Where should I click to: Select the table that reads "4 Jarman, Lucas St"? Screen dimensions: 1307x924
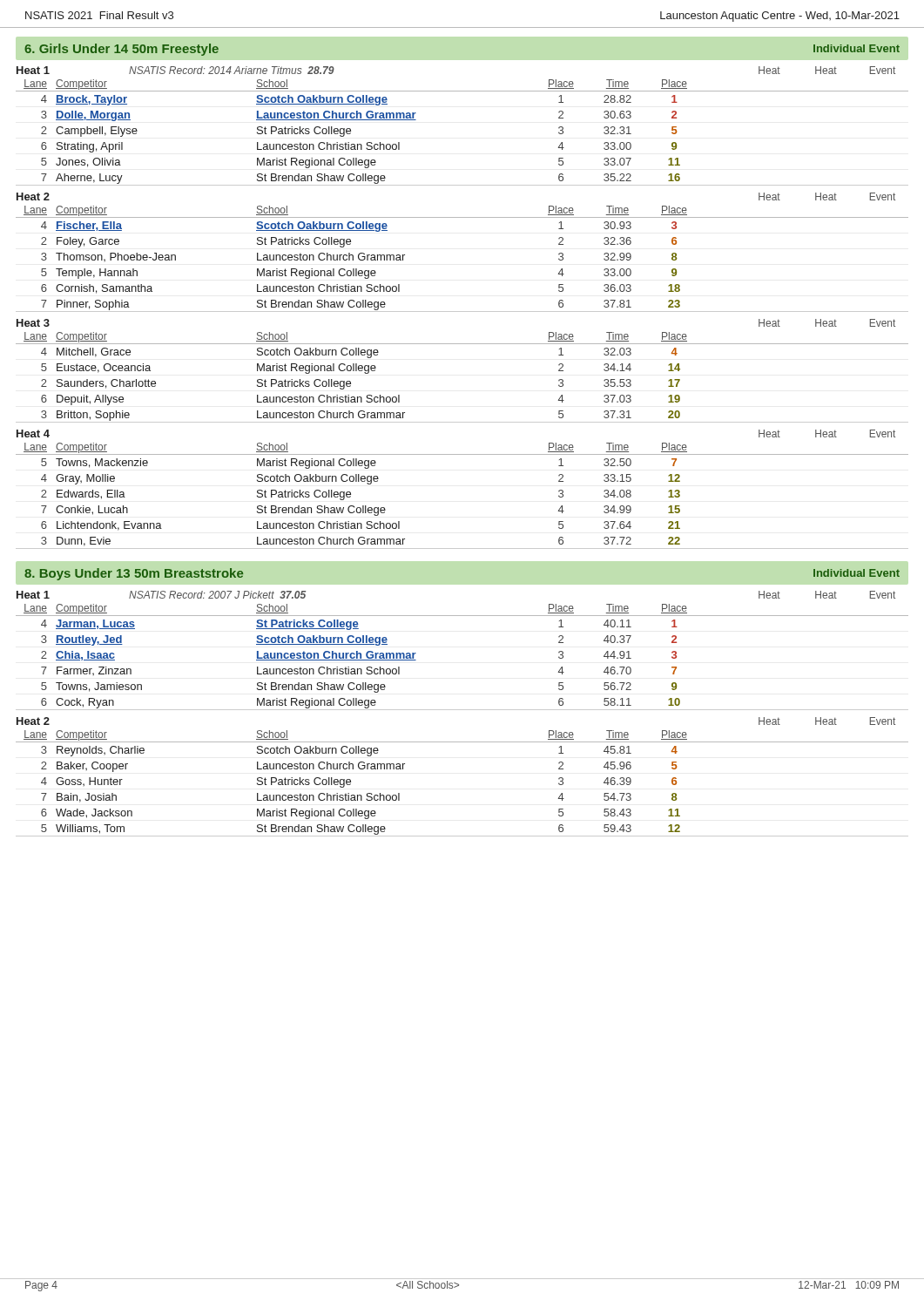[x=462, y=663]
